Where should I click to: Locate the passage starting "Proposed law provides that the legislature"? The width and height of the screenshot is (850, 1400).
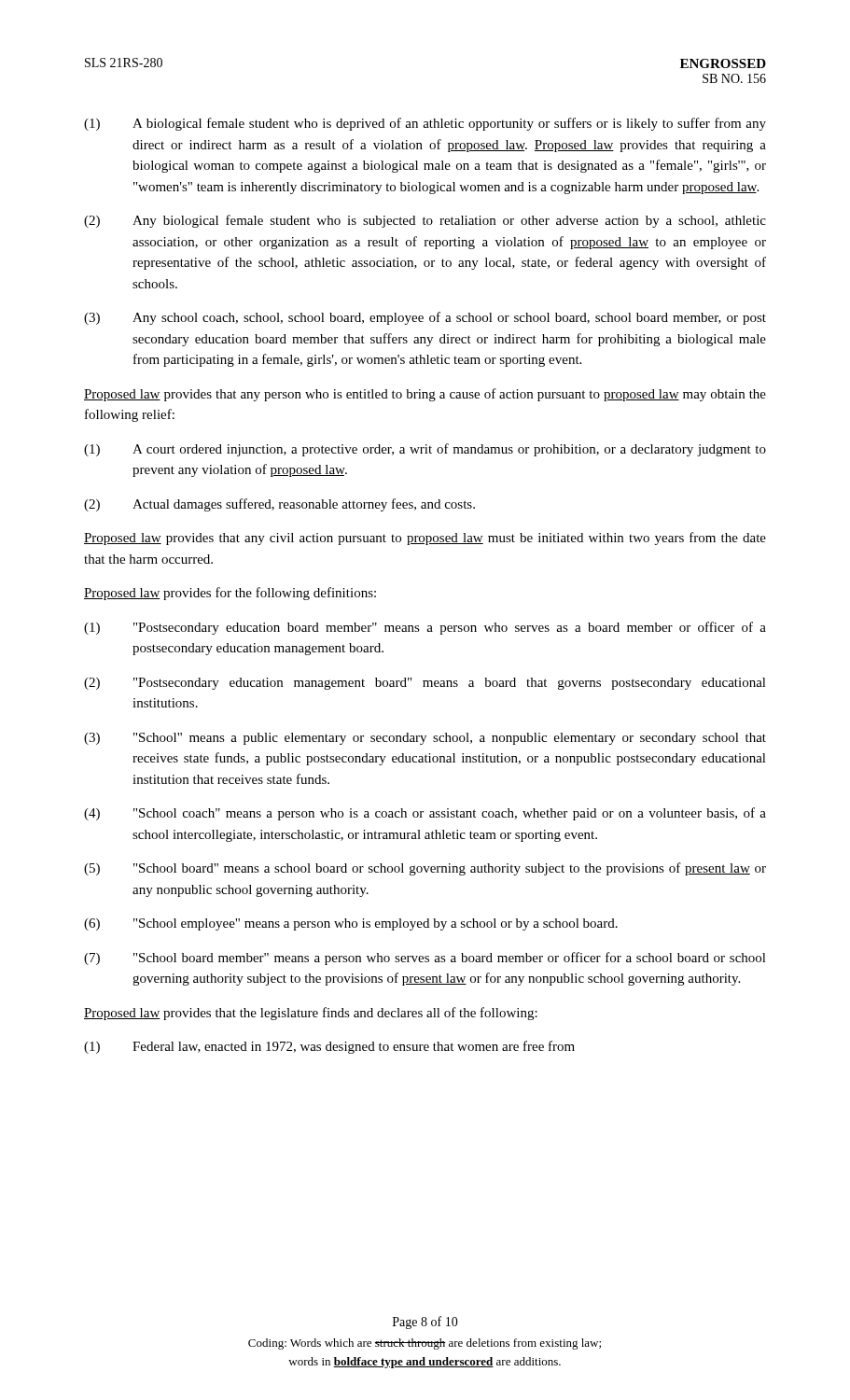(311, 1012)
